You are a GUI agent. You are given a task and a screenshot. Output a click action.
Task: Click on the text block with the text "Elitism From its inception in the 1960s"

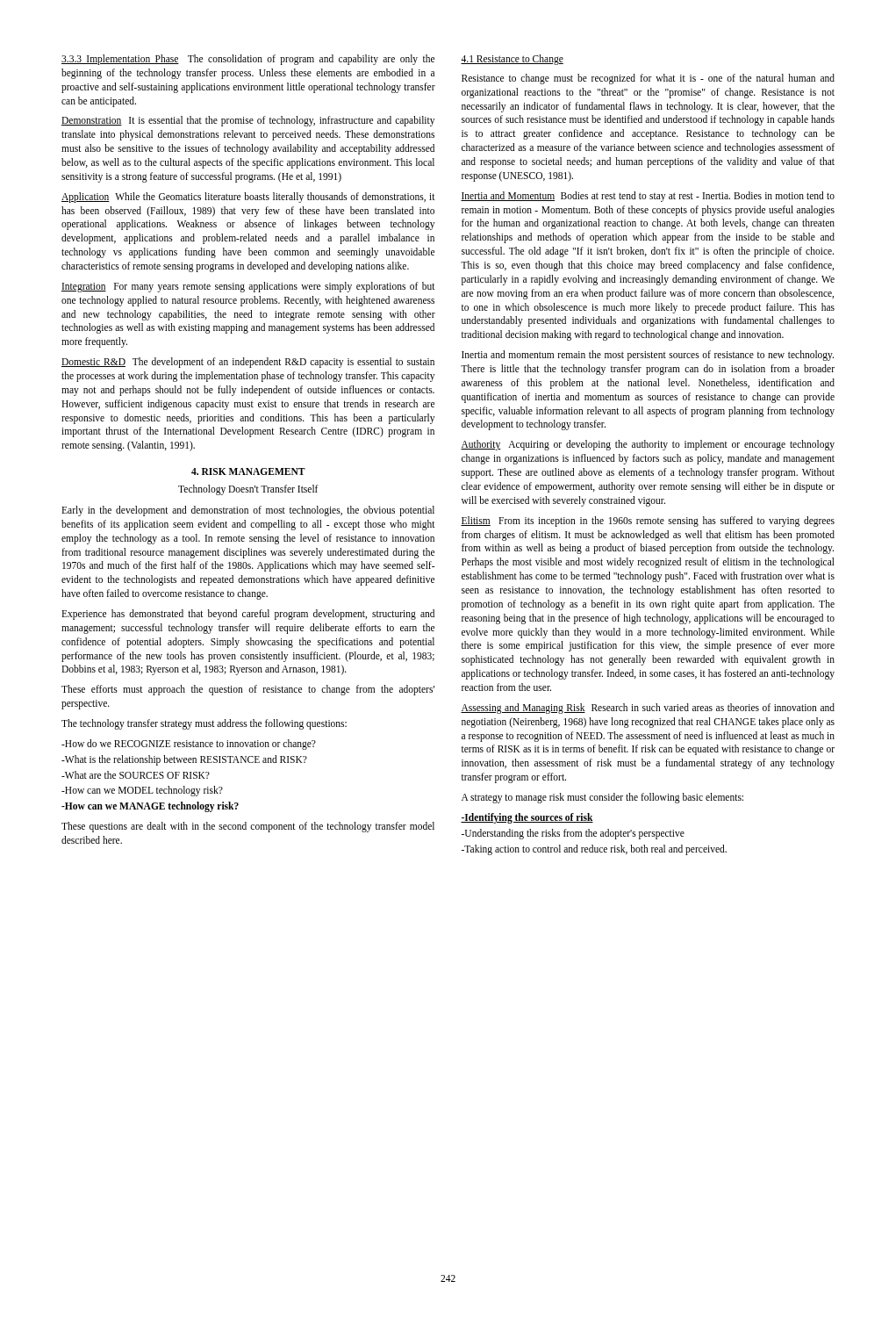(x=648, y=605)
